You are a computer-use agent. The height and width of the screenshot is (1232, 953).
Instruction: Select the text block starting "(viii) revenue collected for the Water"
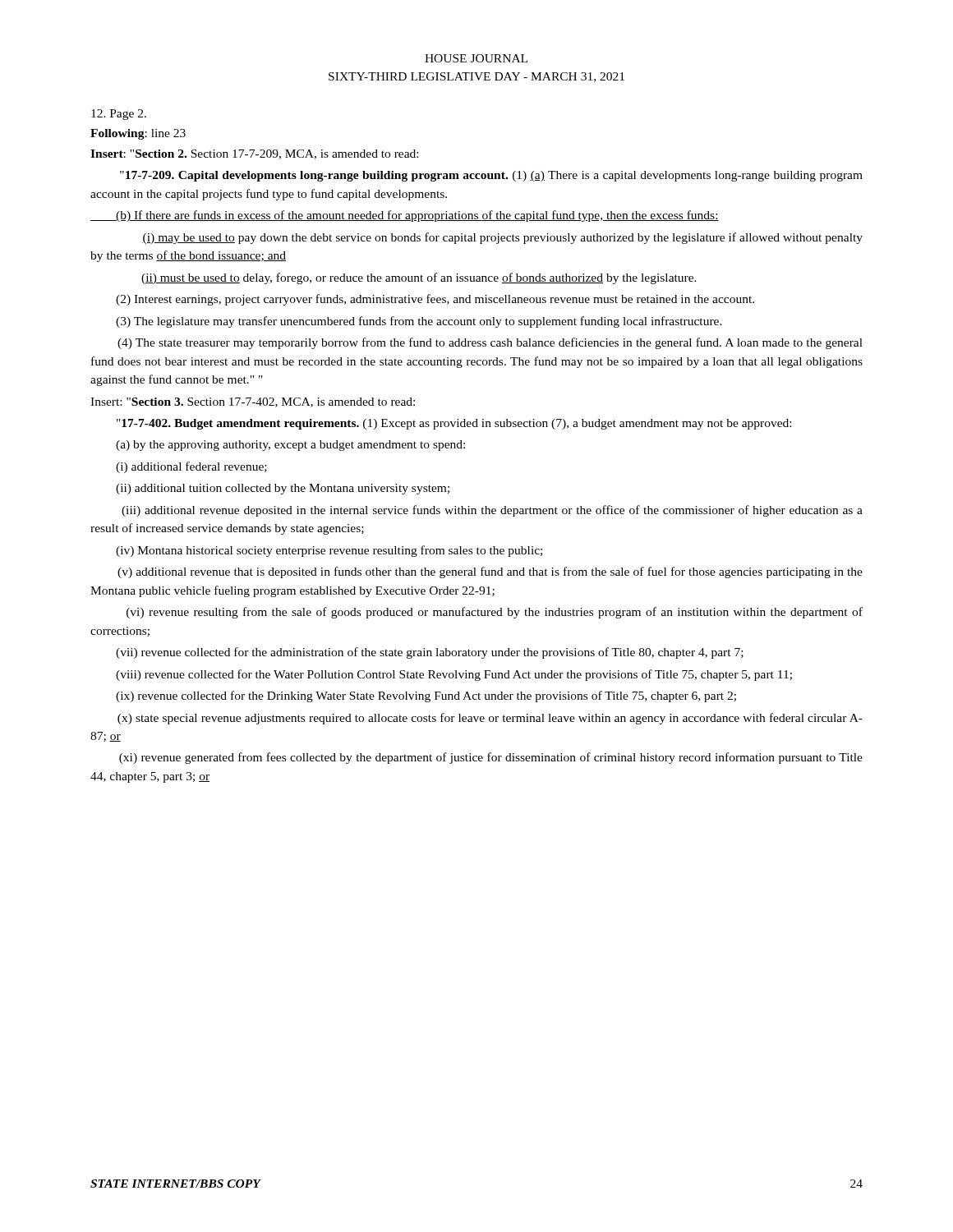[x=442, y=674]
